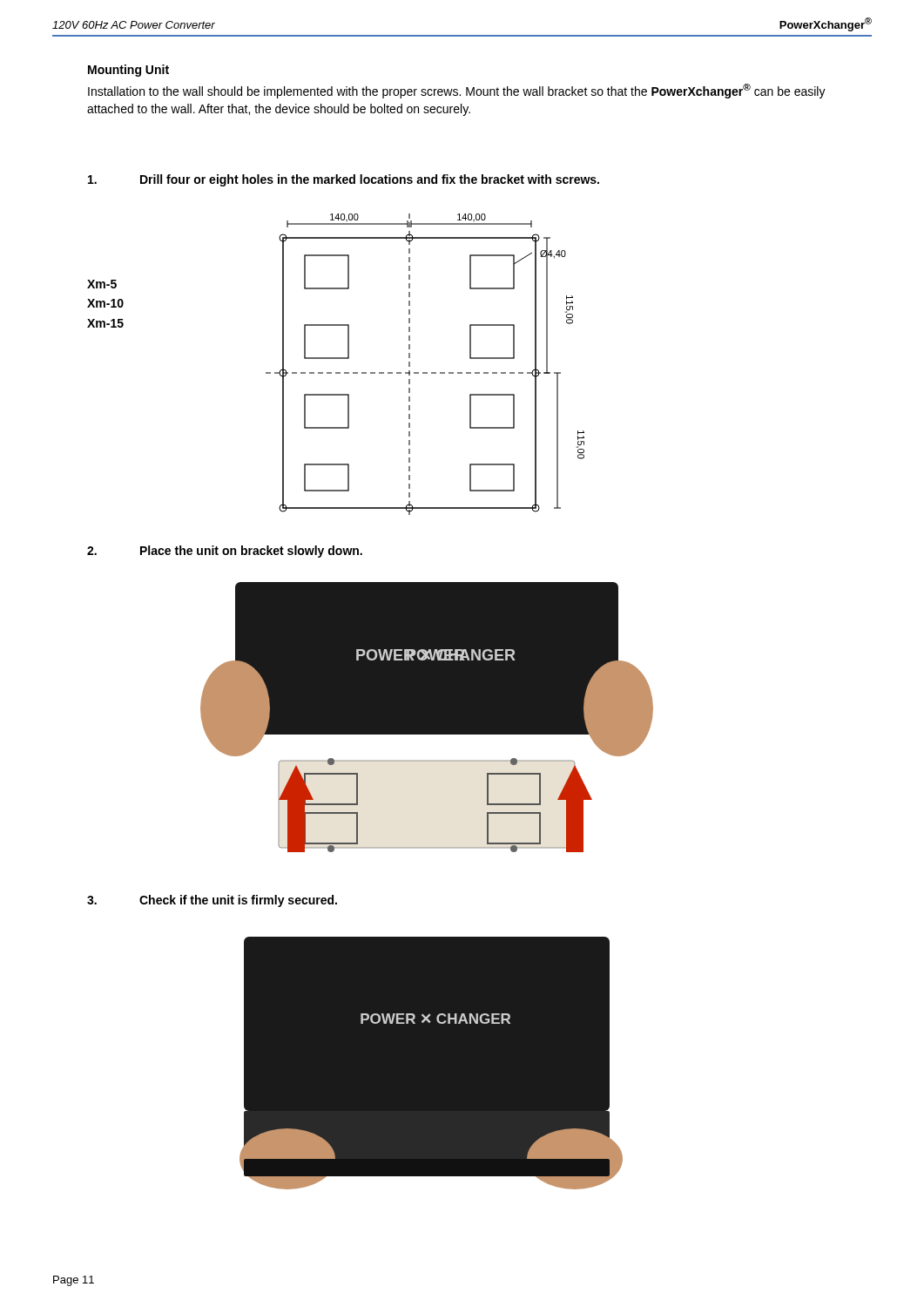
Task: Locate the passage starting "2.Place the unit on bracket"
Action: 225,552
